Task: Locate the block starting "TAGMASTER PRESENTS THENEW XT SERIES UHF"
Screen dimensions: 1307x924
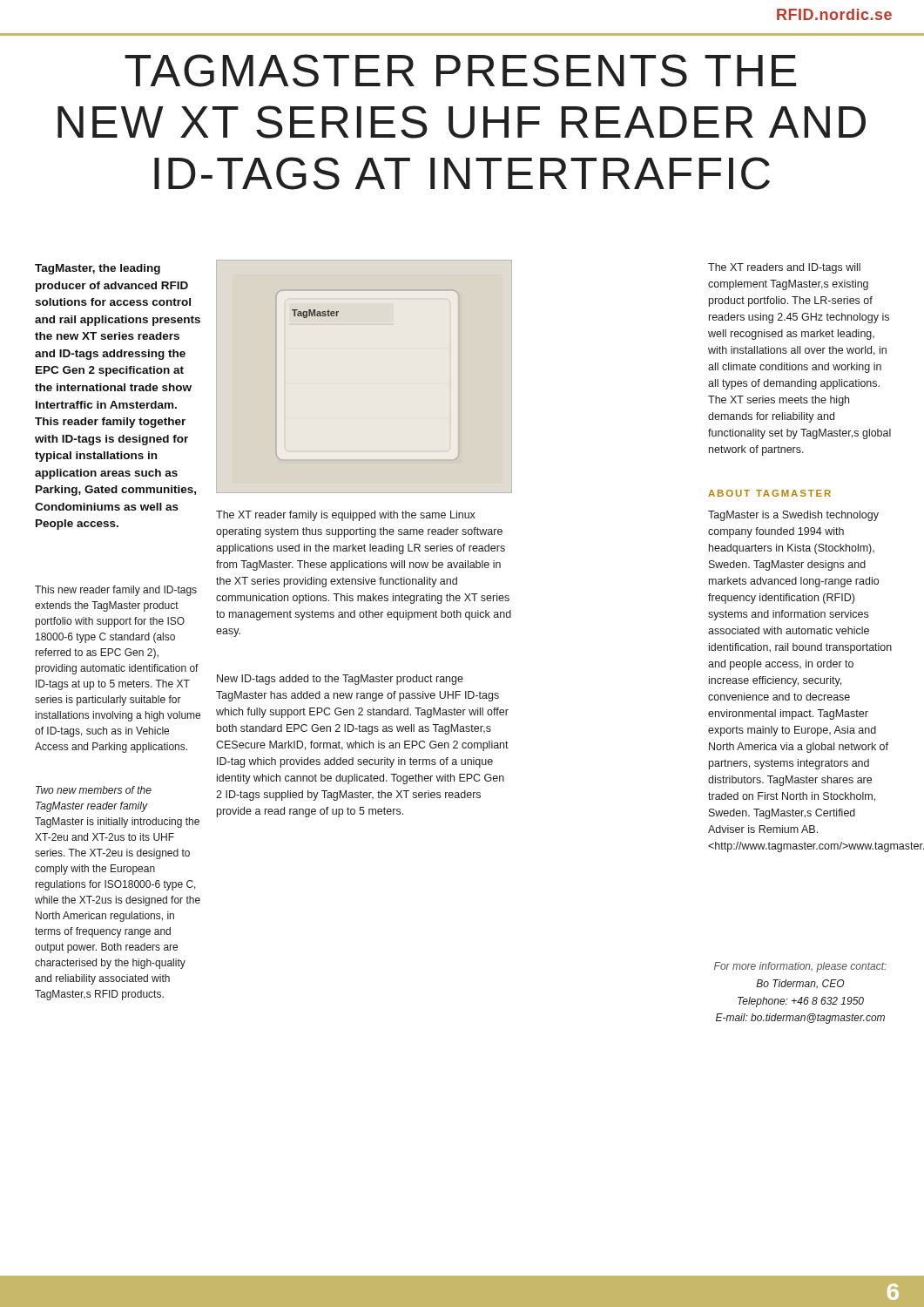Action: [x=462, y=122]
